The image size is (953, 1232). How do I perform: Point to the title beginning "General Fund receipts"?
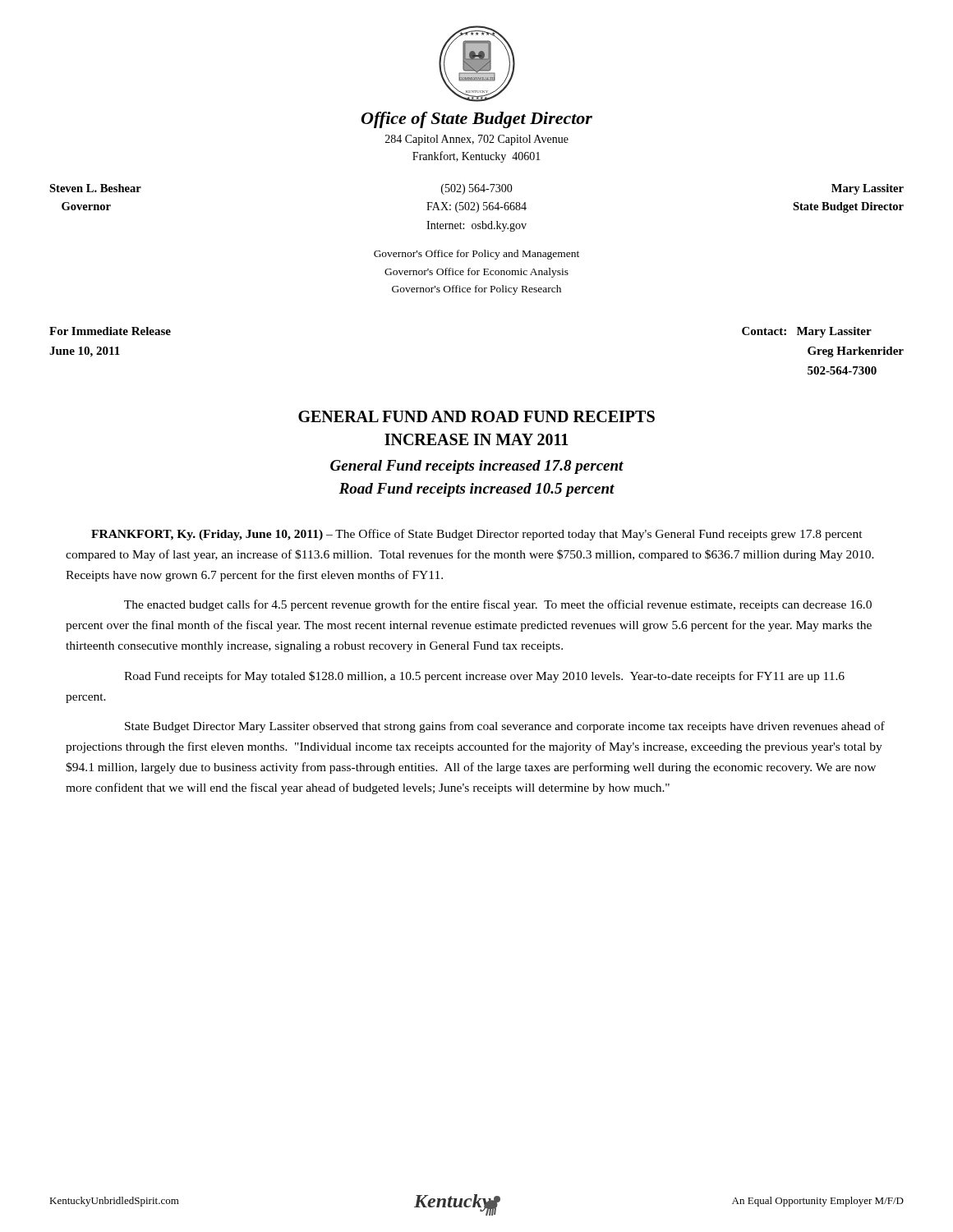476,477
